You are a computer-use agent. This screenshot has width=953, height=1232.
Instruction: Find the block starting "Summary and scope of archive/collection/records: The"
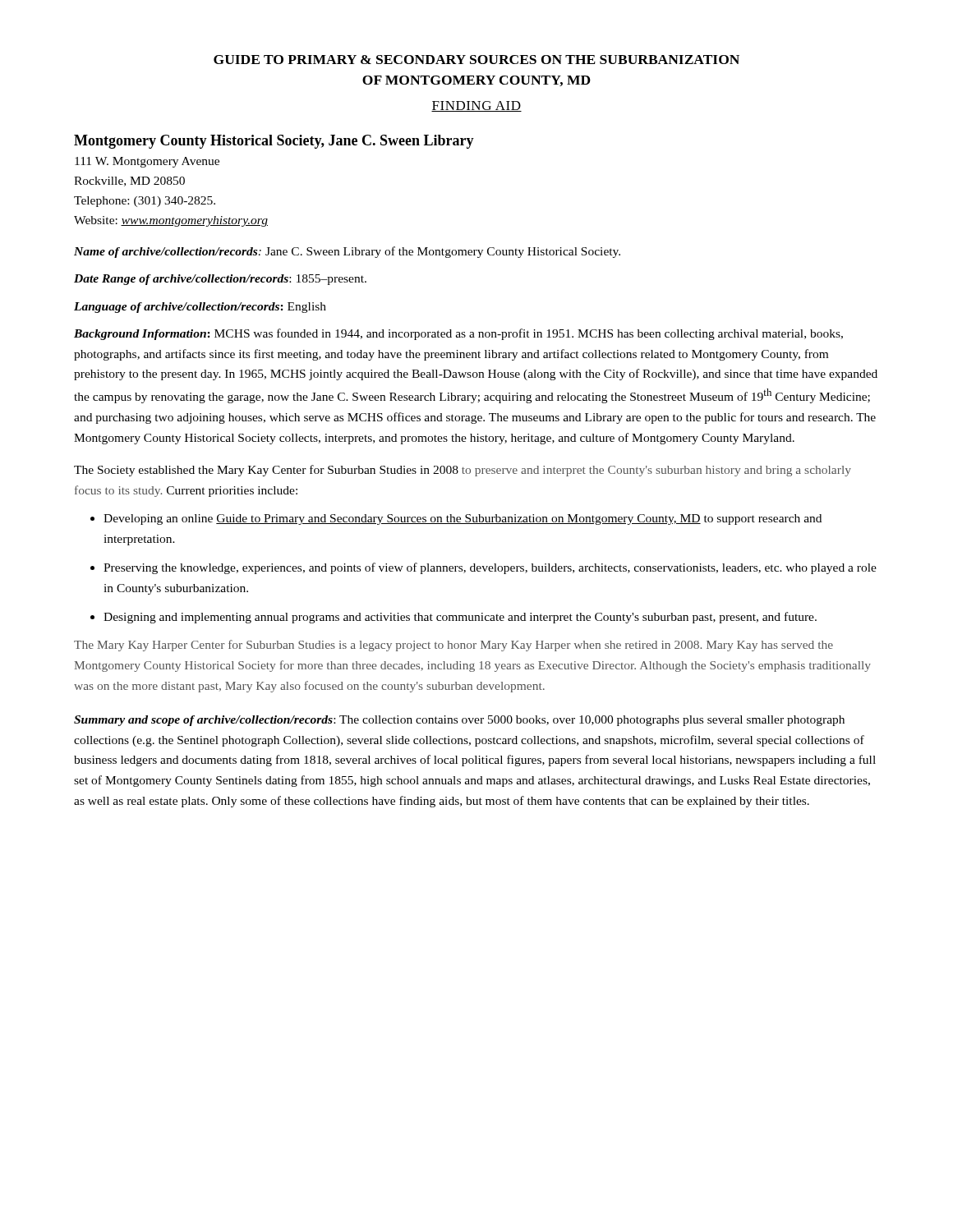(x=475, y=760)
